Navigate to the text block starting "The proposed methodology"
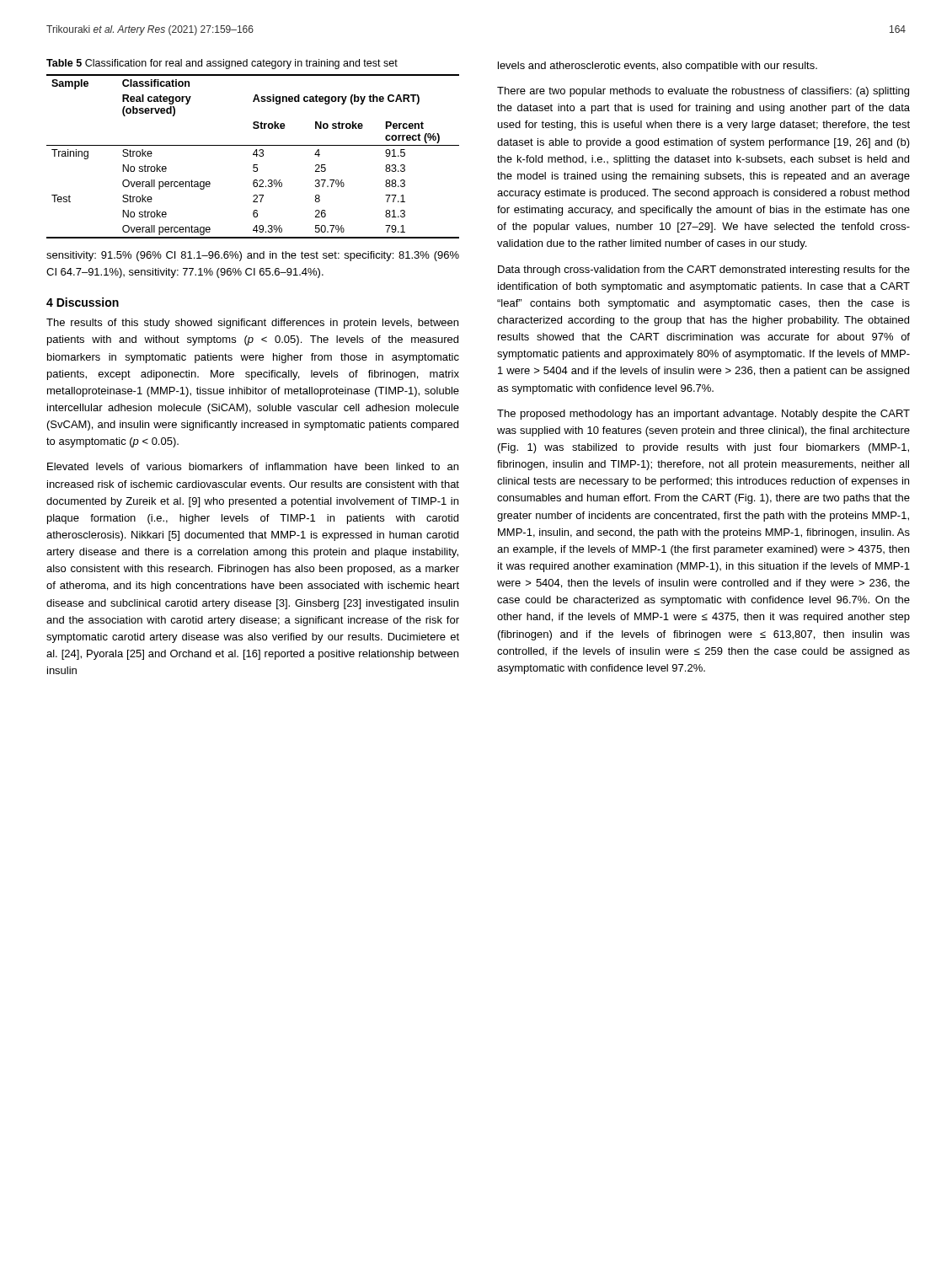This screenshot has width=952, height=1264. [x=703, y=540]
